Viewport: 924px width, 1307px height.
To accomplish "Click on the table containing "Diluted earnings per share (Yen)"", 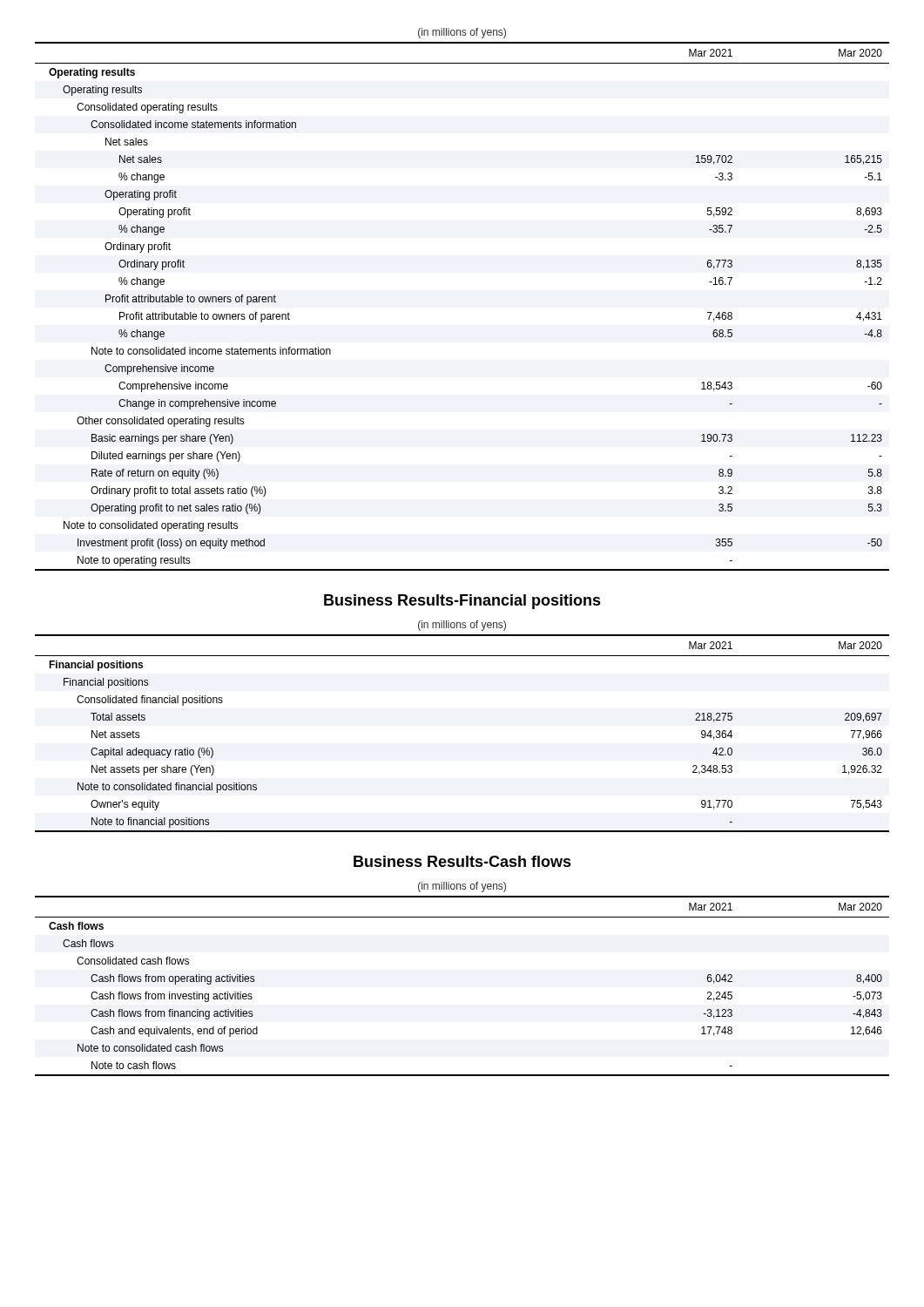I will (462, 306).
